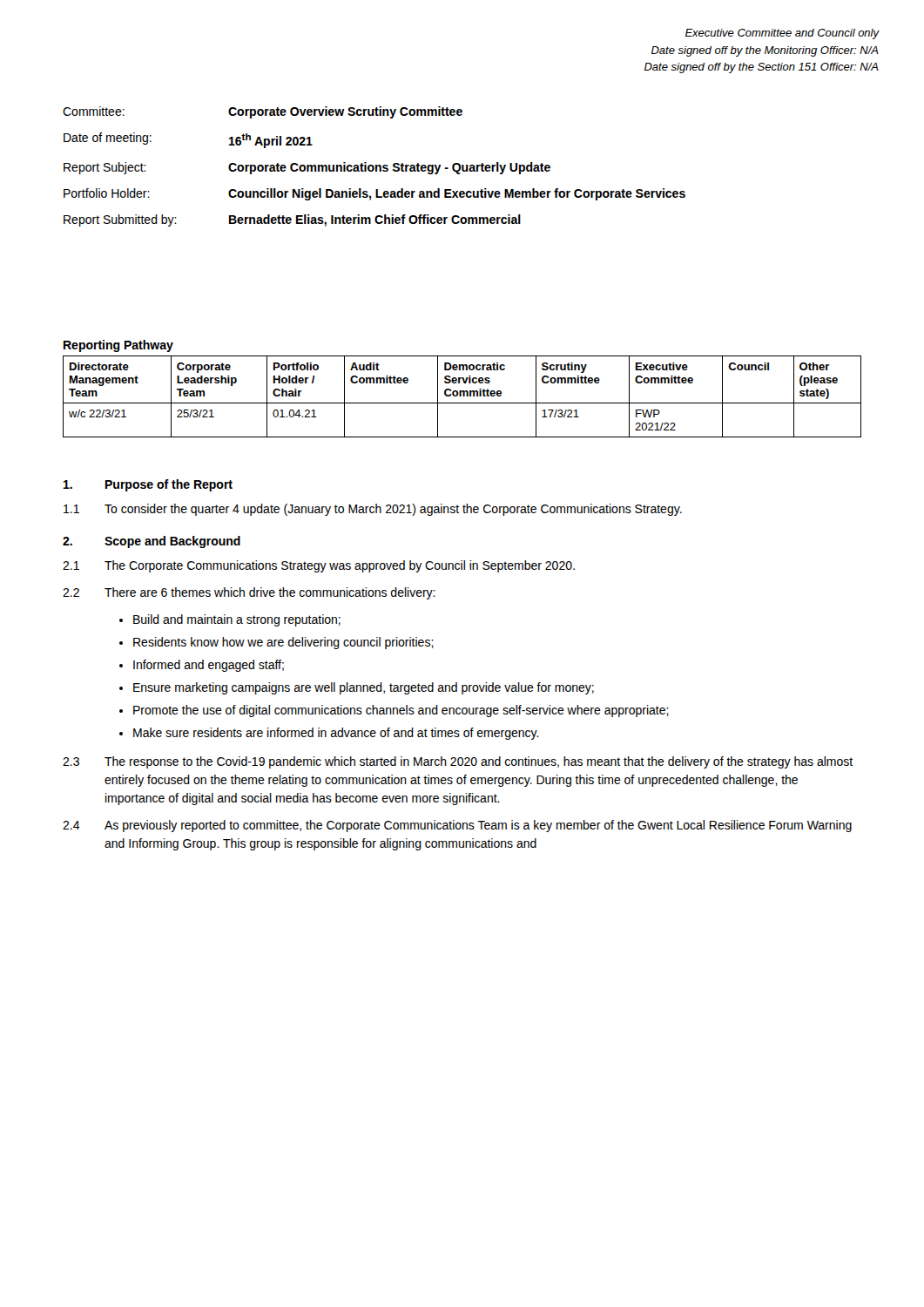924x1307 pixels.
Task: Click the passage that begins "1 To consider the quarter"
Action: coord(462,509)
